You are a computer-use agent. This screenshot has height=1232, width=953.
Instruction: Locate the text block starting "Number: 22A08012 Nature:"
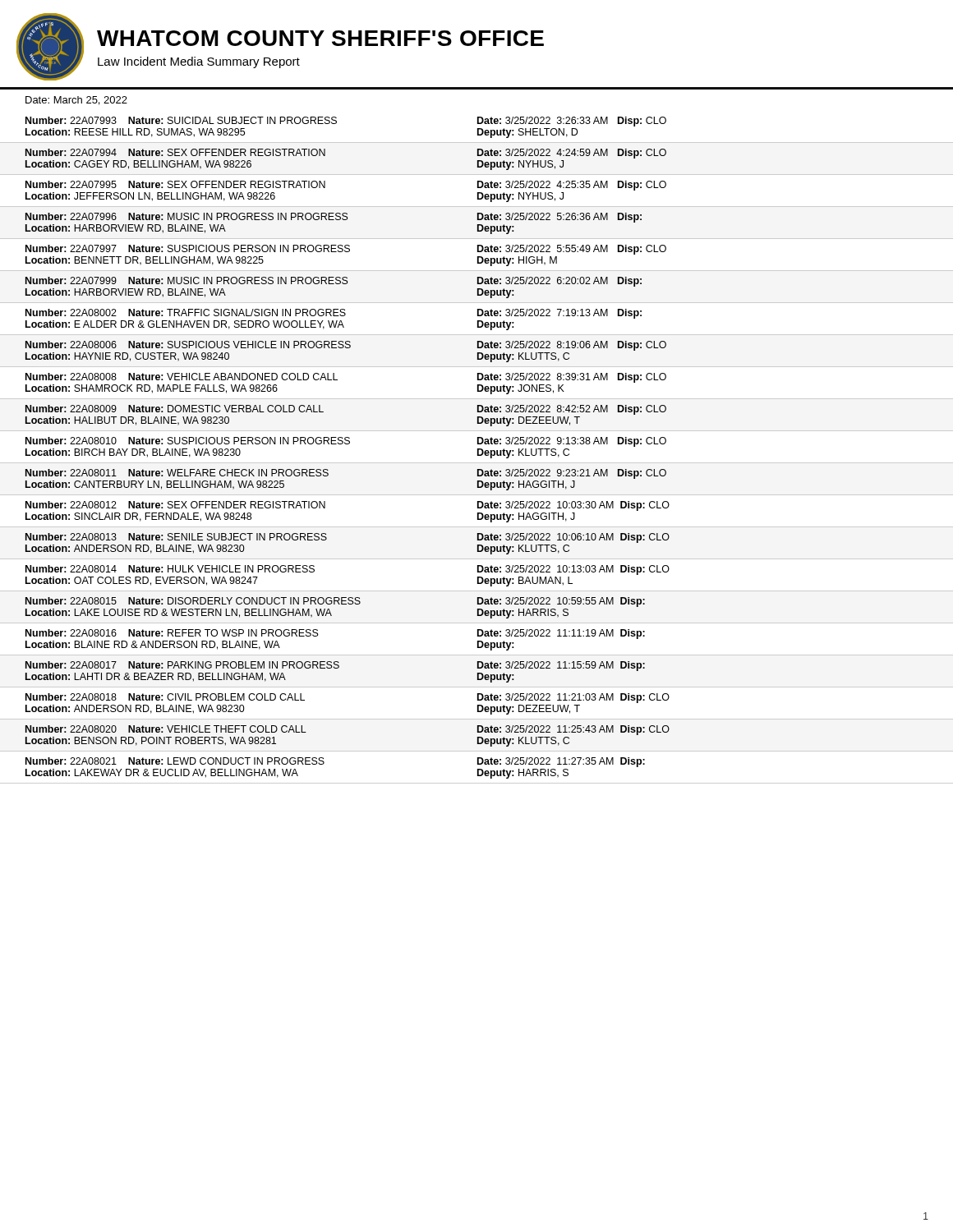point(74,505)
